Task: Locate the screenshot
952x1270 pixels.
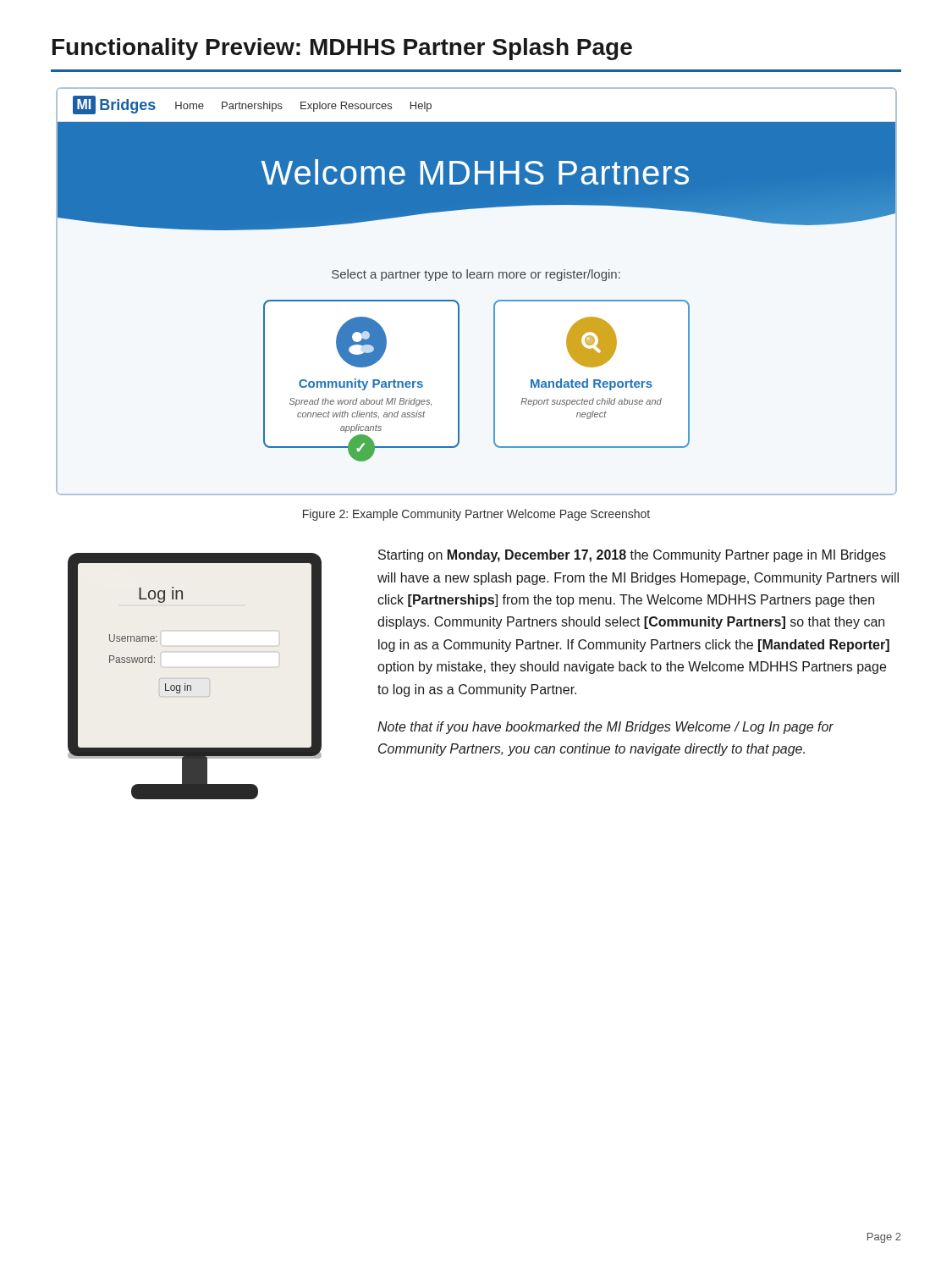Action: tap(476, 291)
